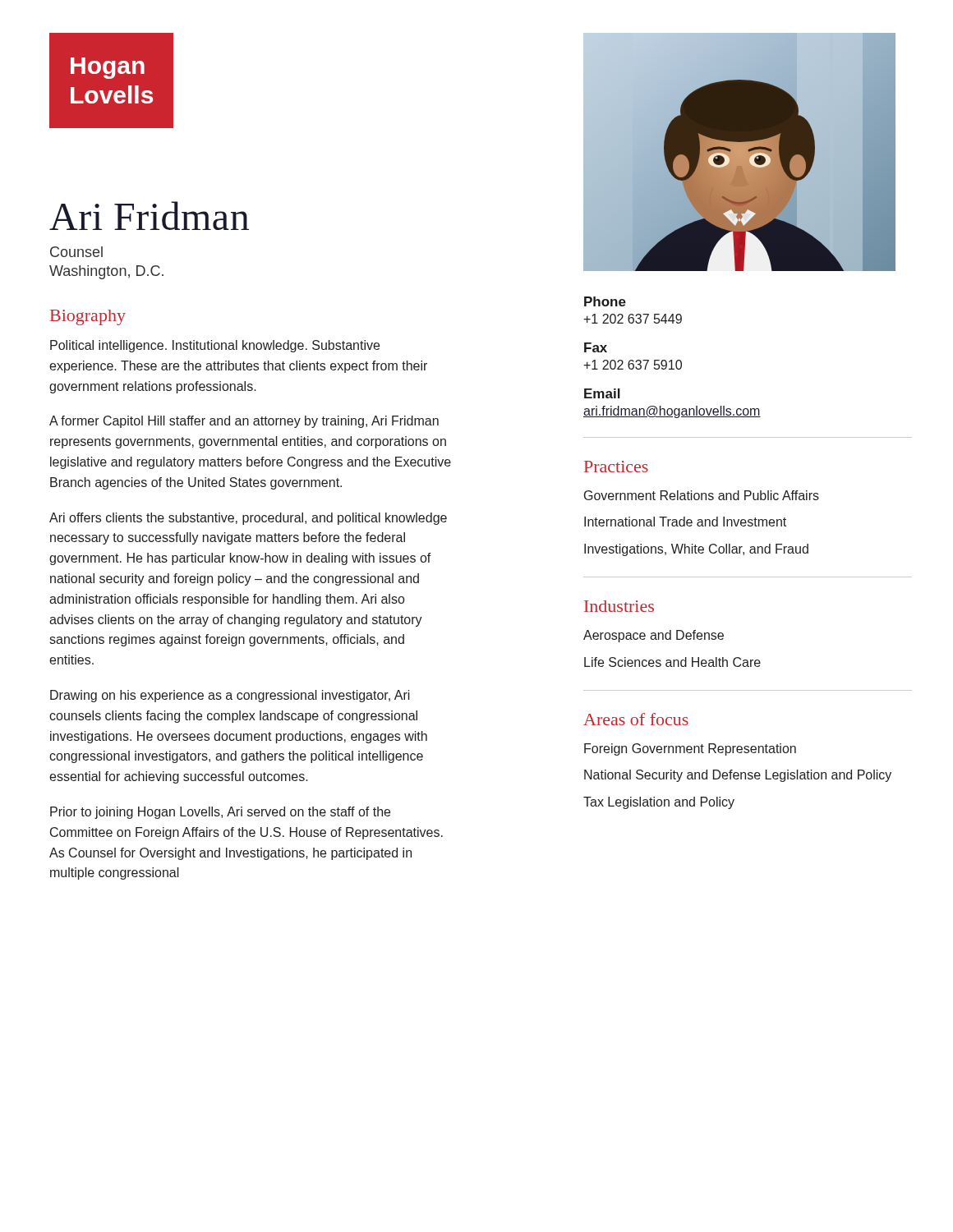
Task: Click on the block starting "International Trade and Investment"
Action: point(748,523)
